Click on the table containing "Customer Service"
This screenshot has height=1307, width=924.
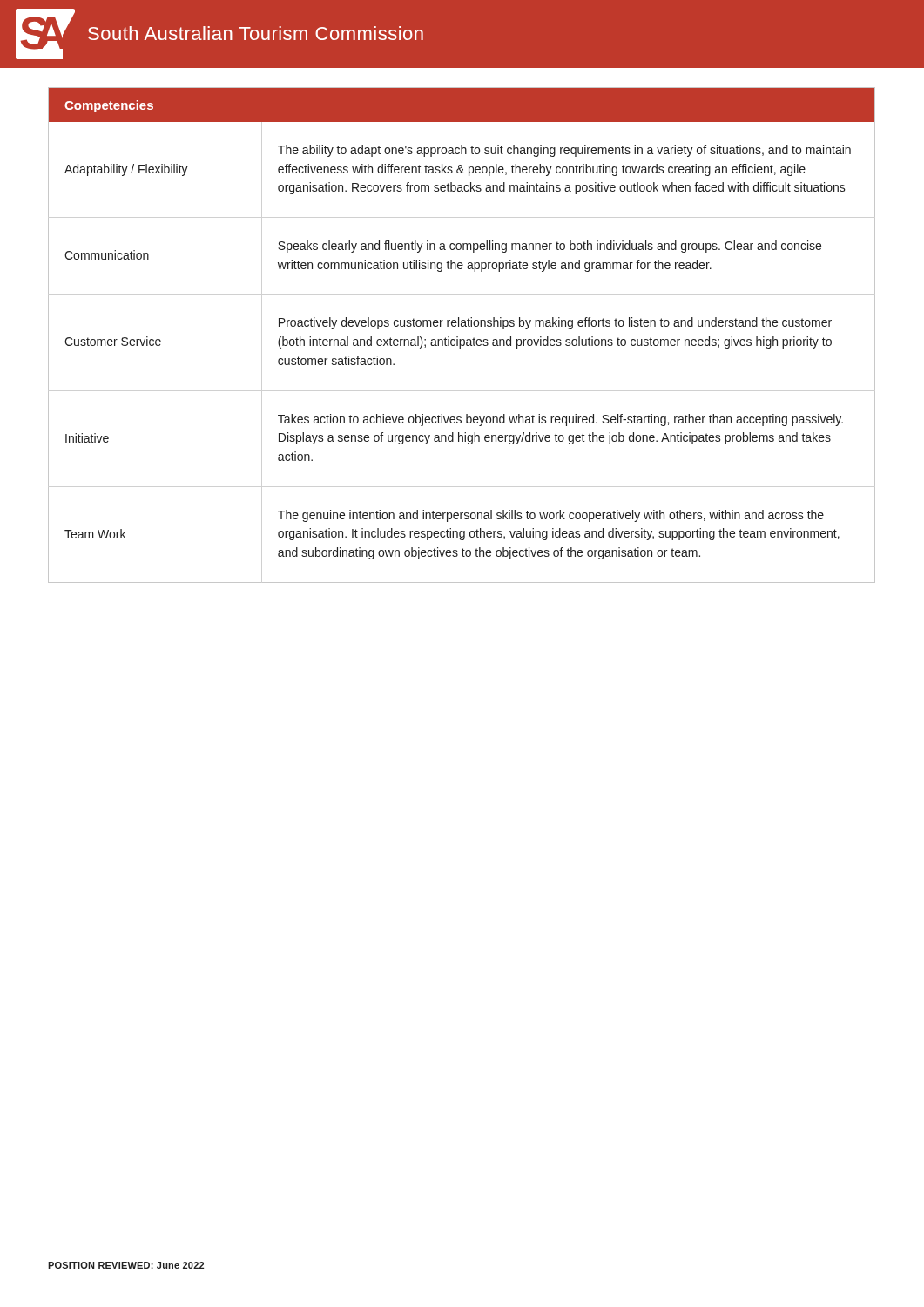pos(462,335)
